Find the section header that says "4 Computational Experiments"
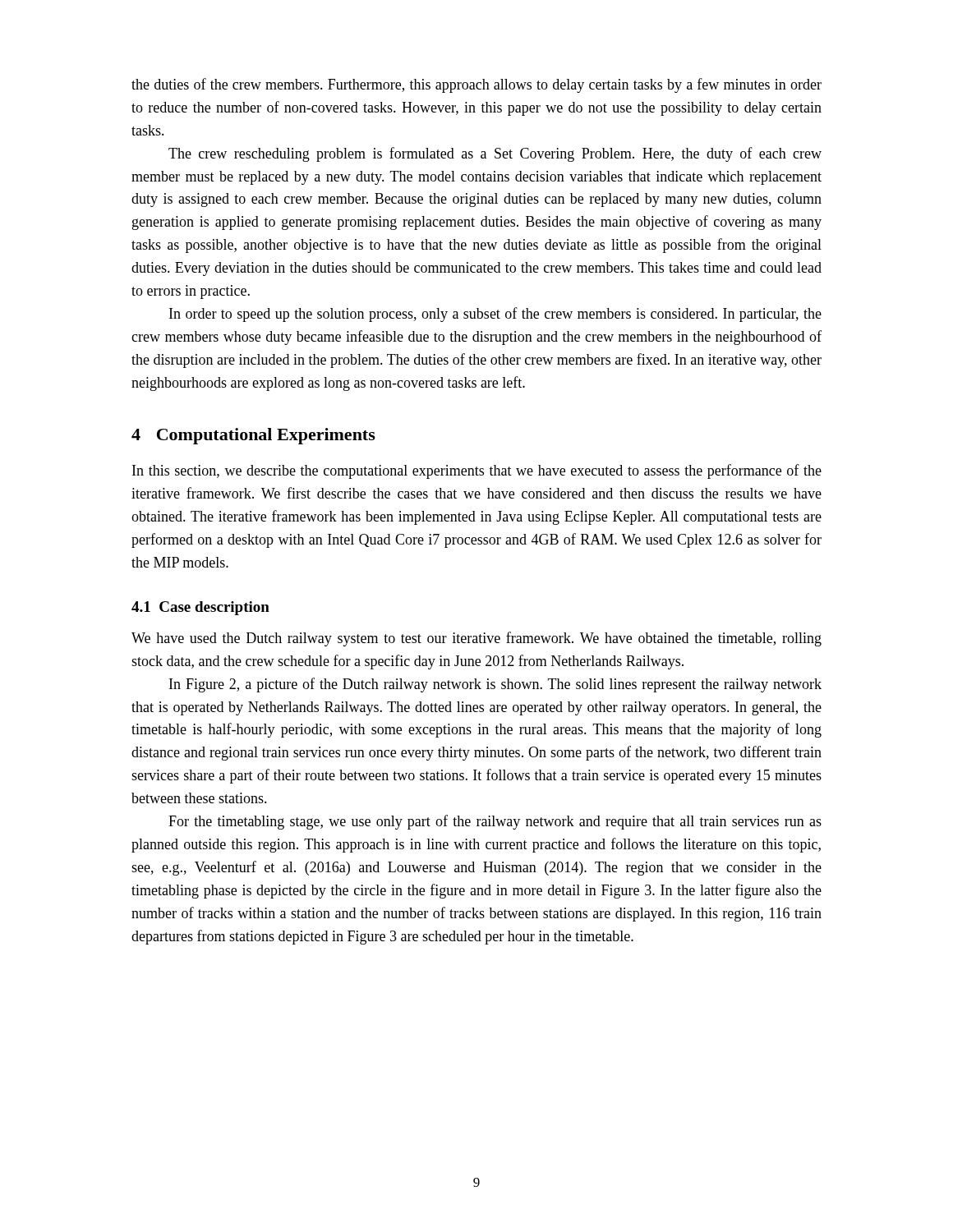953x1232 pixels. pyautogui.click(x=253, y=434)
